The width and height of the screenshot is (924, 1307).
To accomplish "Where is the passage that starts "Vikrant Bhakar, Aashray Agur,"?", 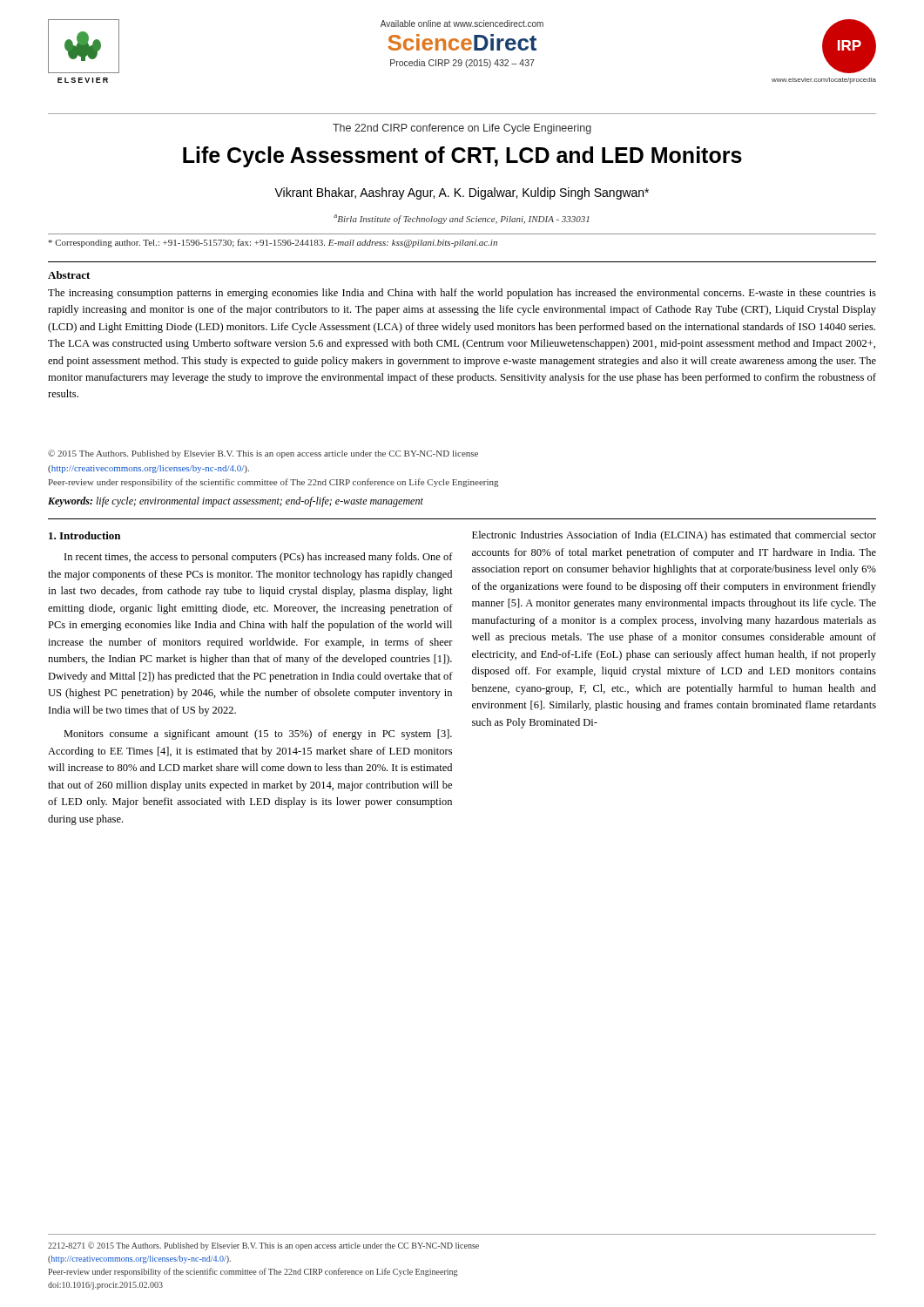I will [462, 193].
